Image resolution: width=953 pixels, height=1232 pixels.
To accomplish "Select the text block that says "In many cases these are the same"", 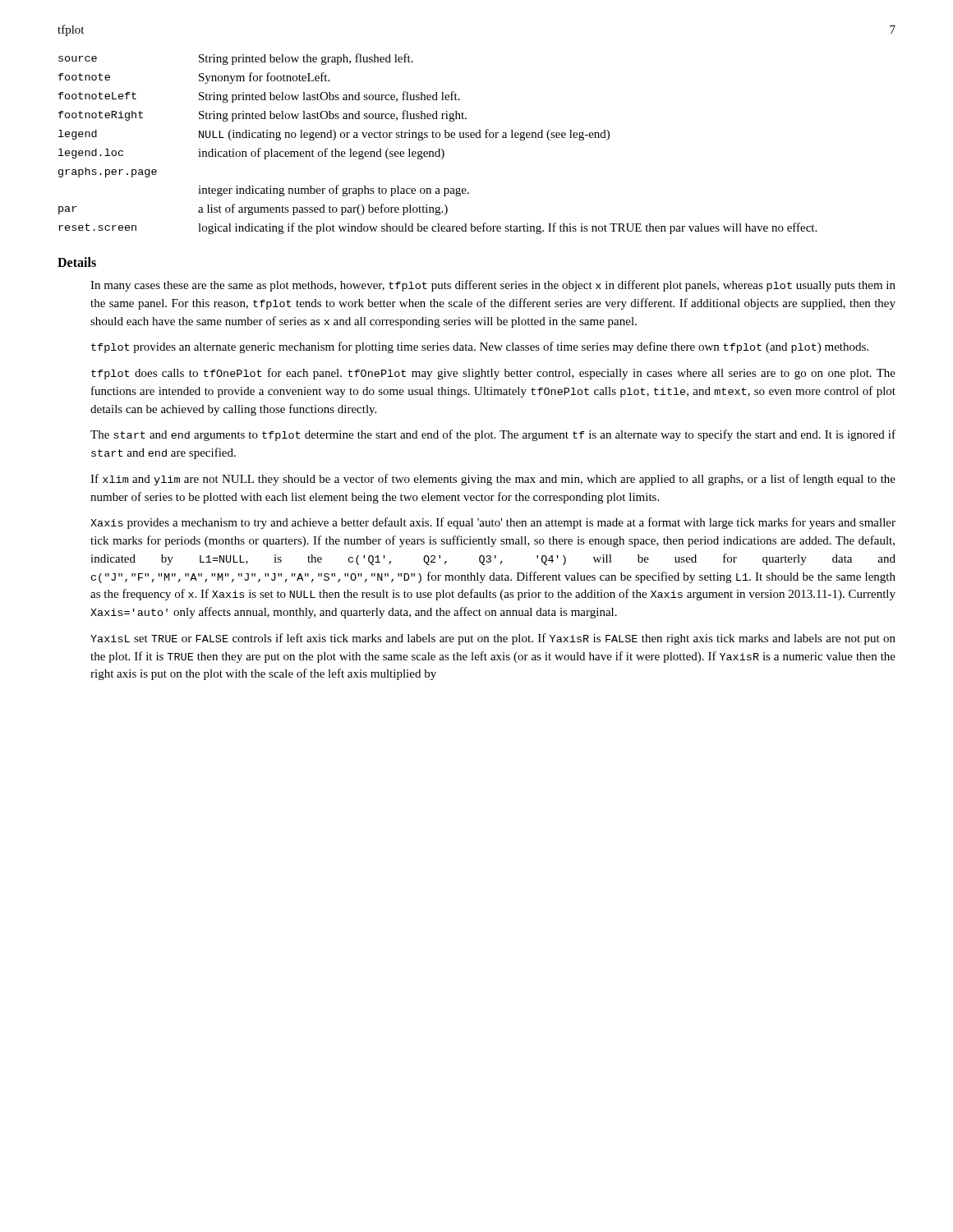I will [493, 303].
